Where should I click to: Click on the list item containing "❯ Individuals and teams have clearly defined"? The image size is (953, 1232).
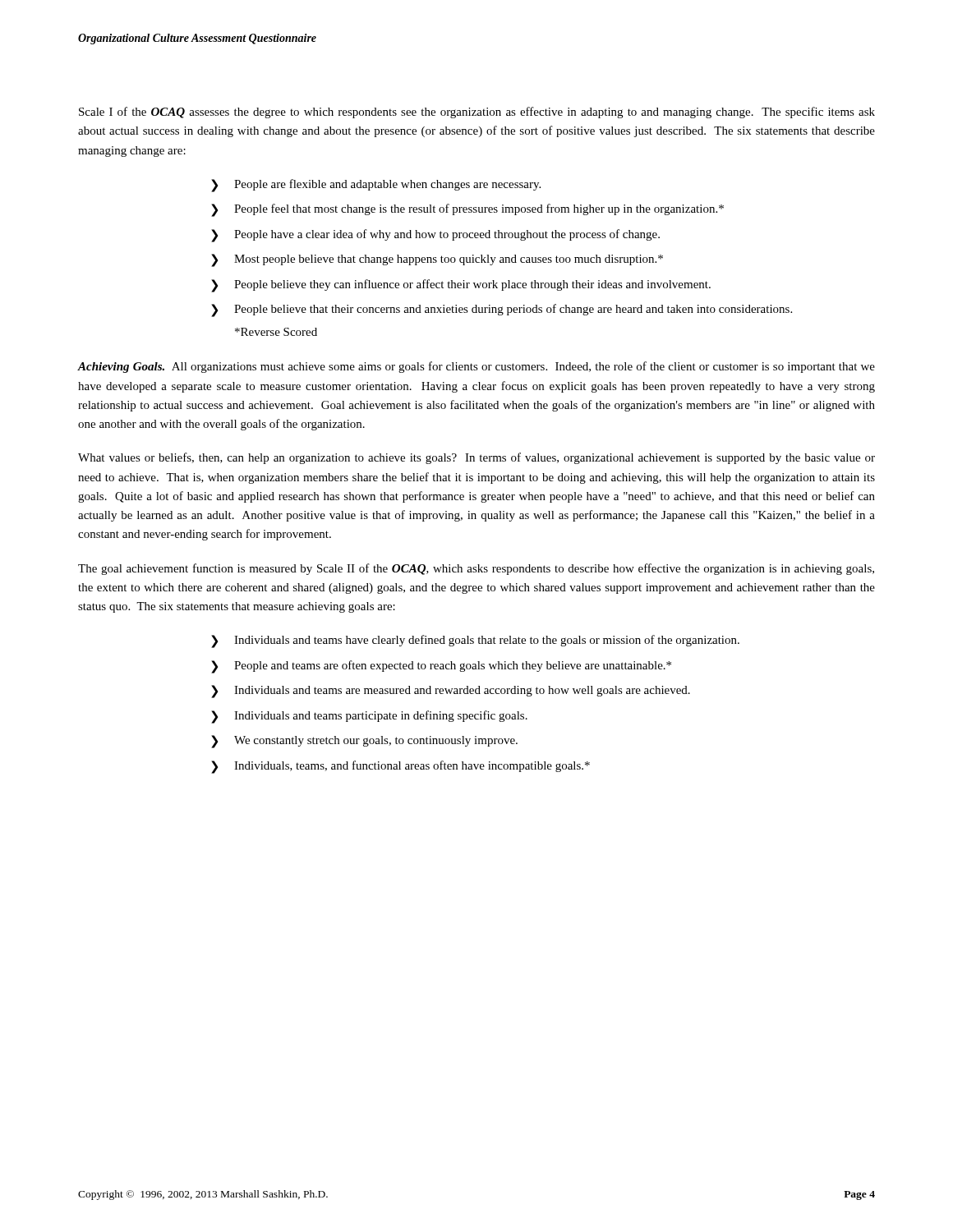(x=542, y=641)
